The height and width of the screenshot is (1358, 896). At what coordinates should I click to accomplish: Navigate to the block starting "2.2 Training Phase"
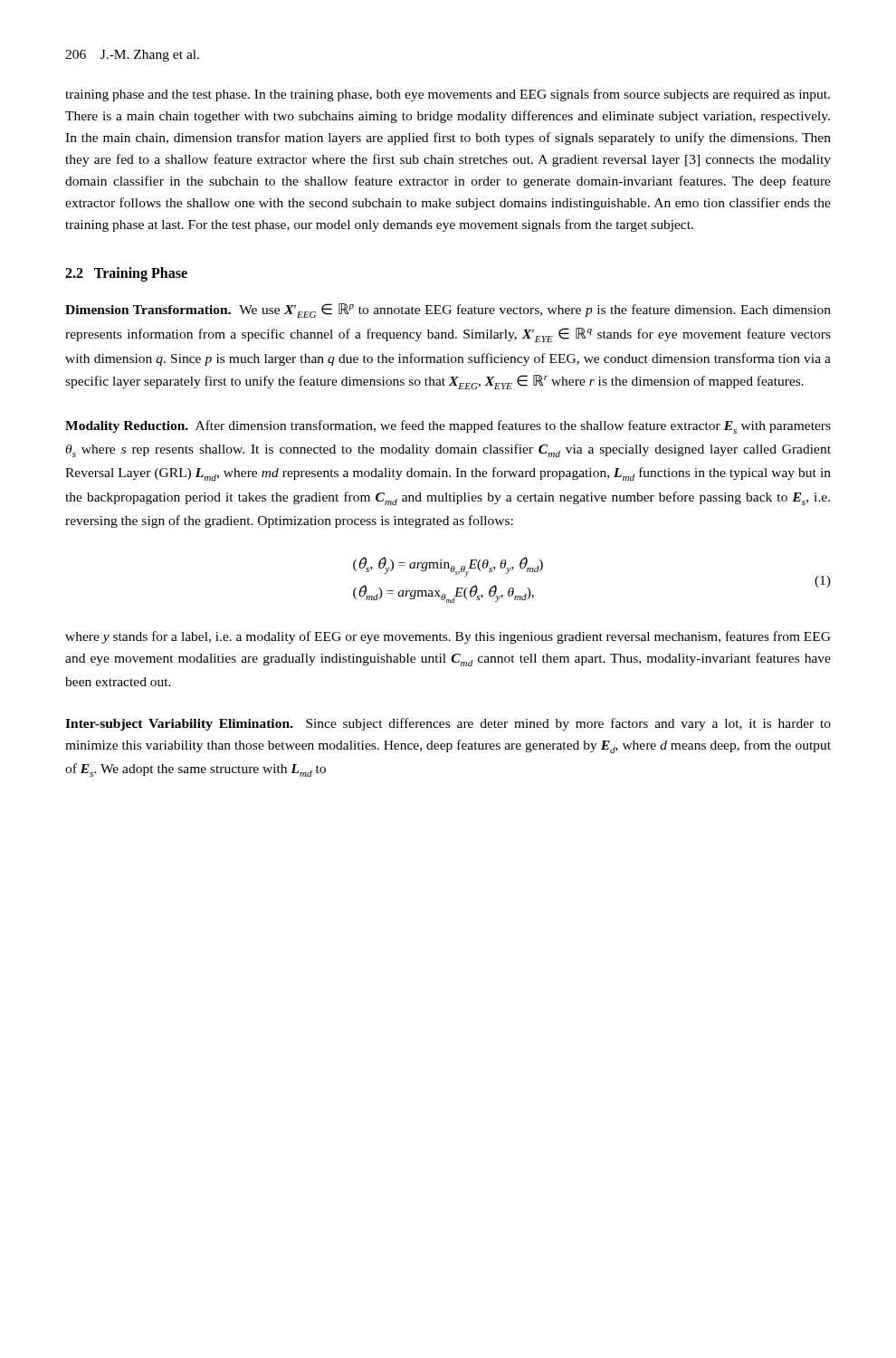click(126, 273)
